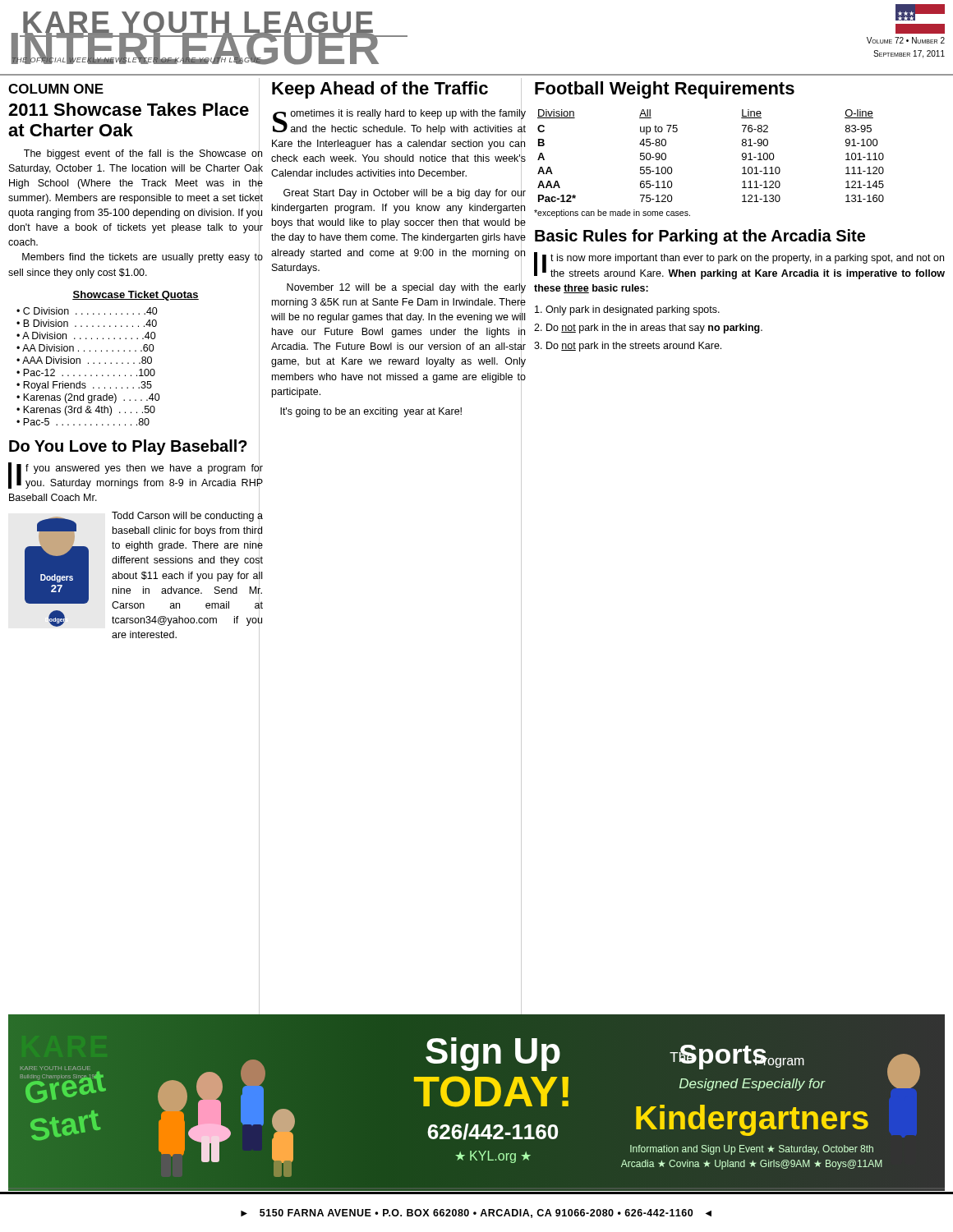Navigate to the text block starting "• Karenas (2nd grade)"

[x=88, y=397]
